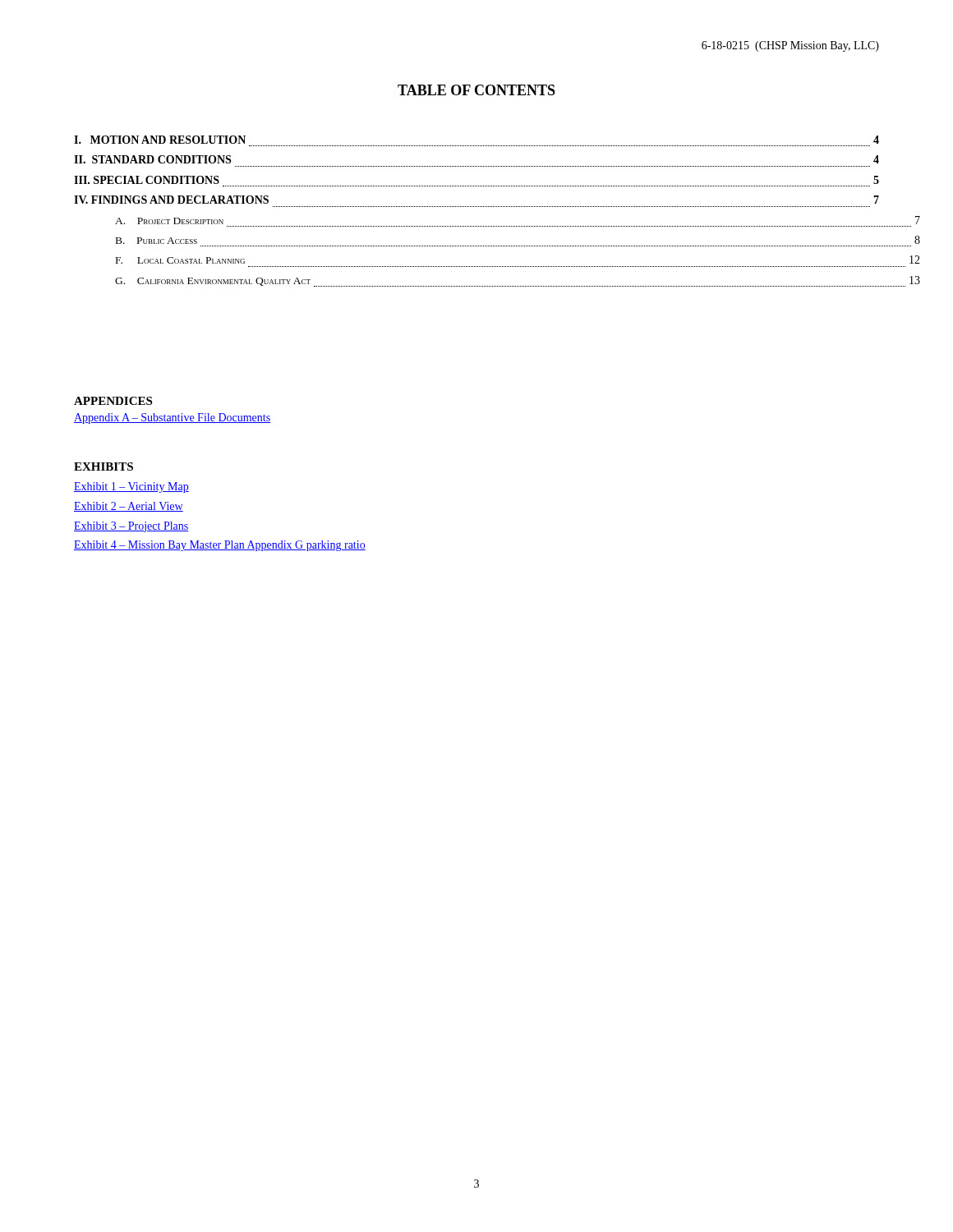
Task: Point to "Appendix A – Substantive File Documents"
Action: tap(172, 418)
